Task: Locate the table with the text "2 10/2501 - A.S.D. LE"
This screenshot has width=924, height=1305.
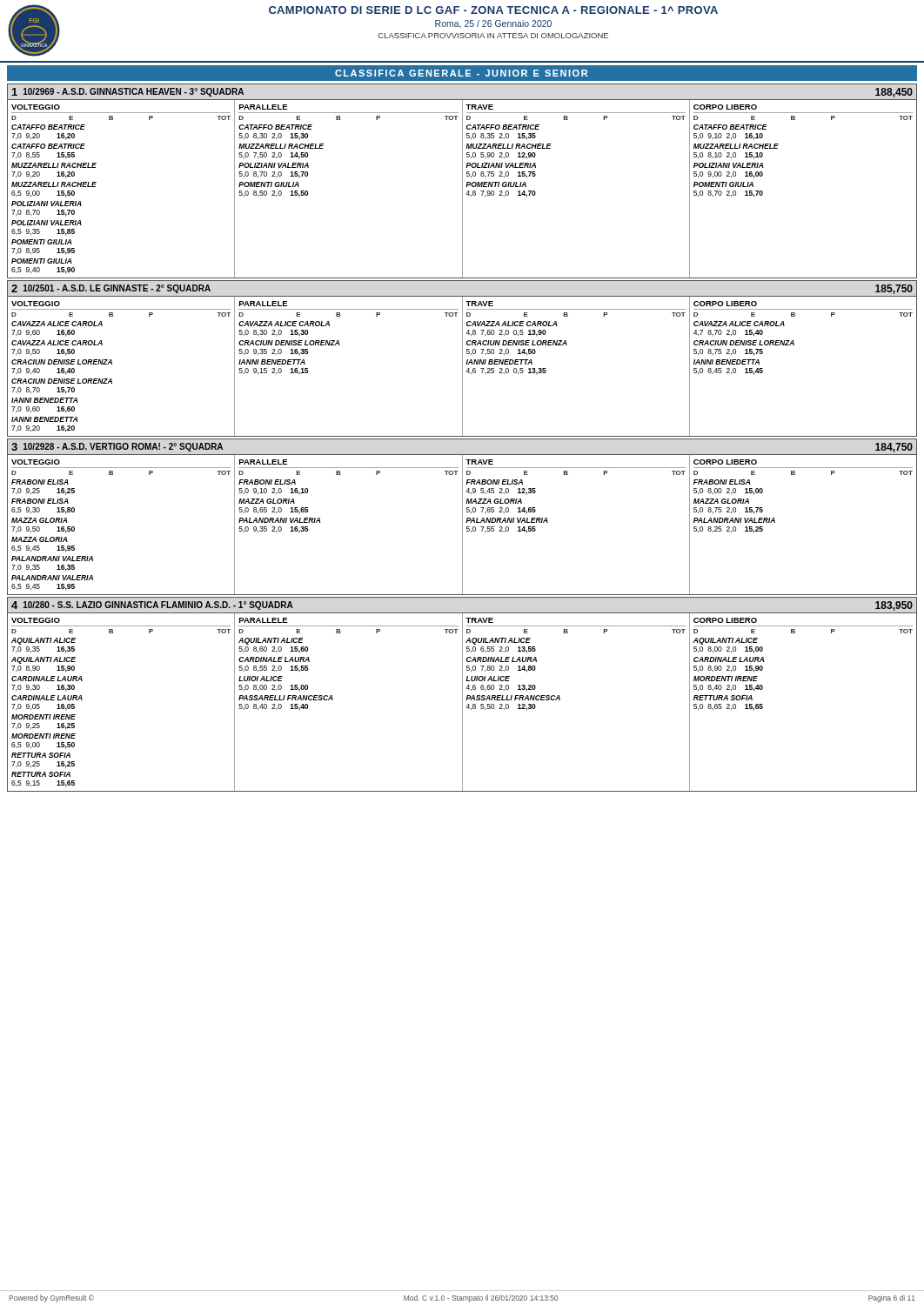Action: (x=462, y=358)
